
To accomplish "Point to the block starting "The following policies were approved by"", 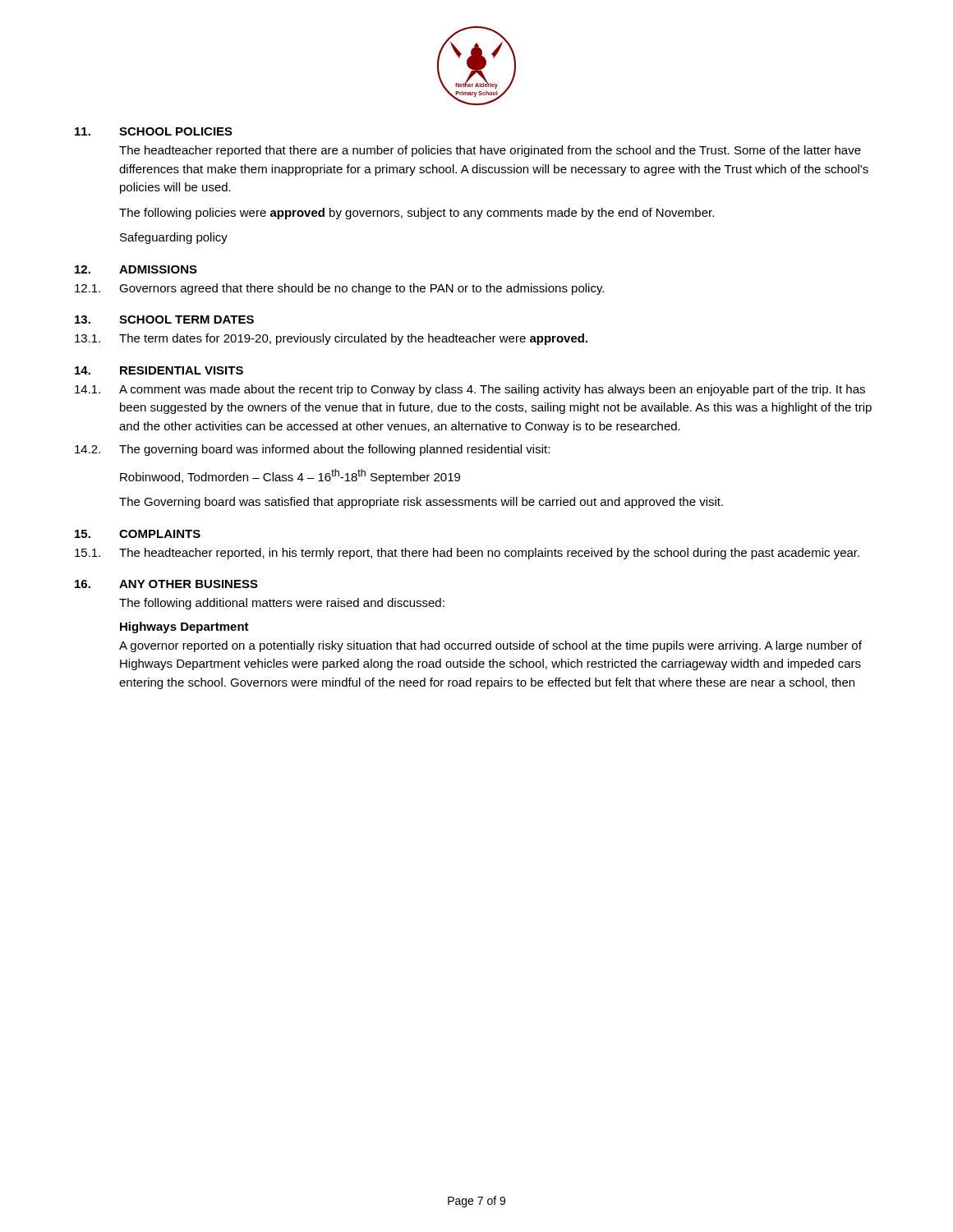I will [x=417, y=212].
